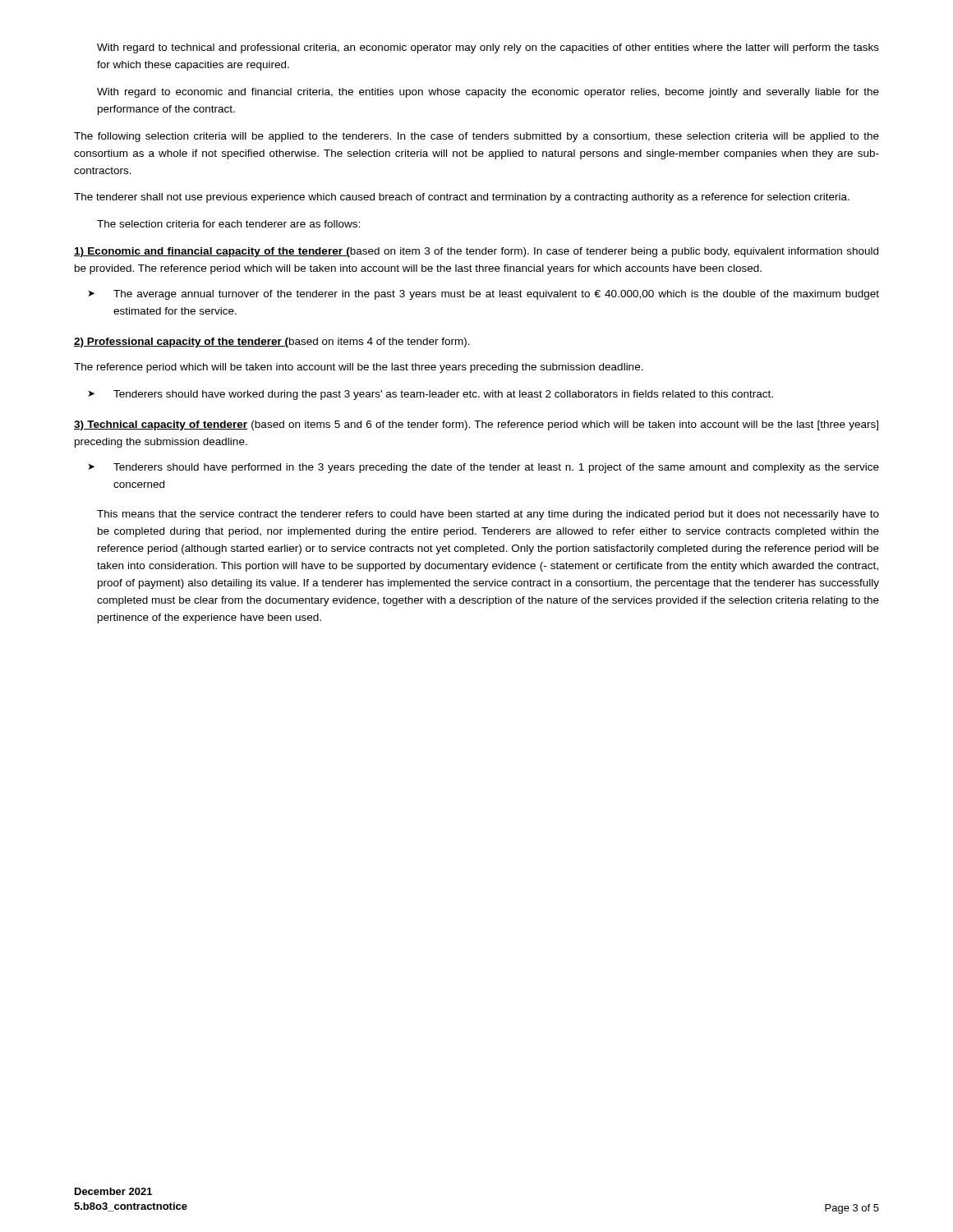
Task: Where is the passage that starts "This means that the service contract the tenderer"?
Action: [488, 566]
